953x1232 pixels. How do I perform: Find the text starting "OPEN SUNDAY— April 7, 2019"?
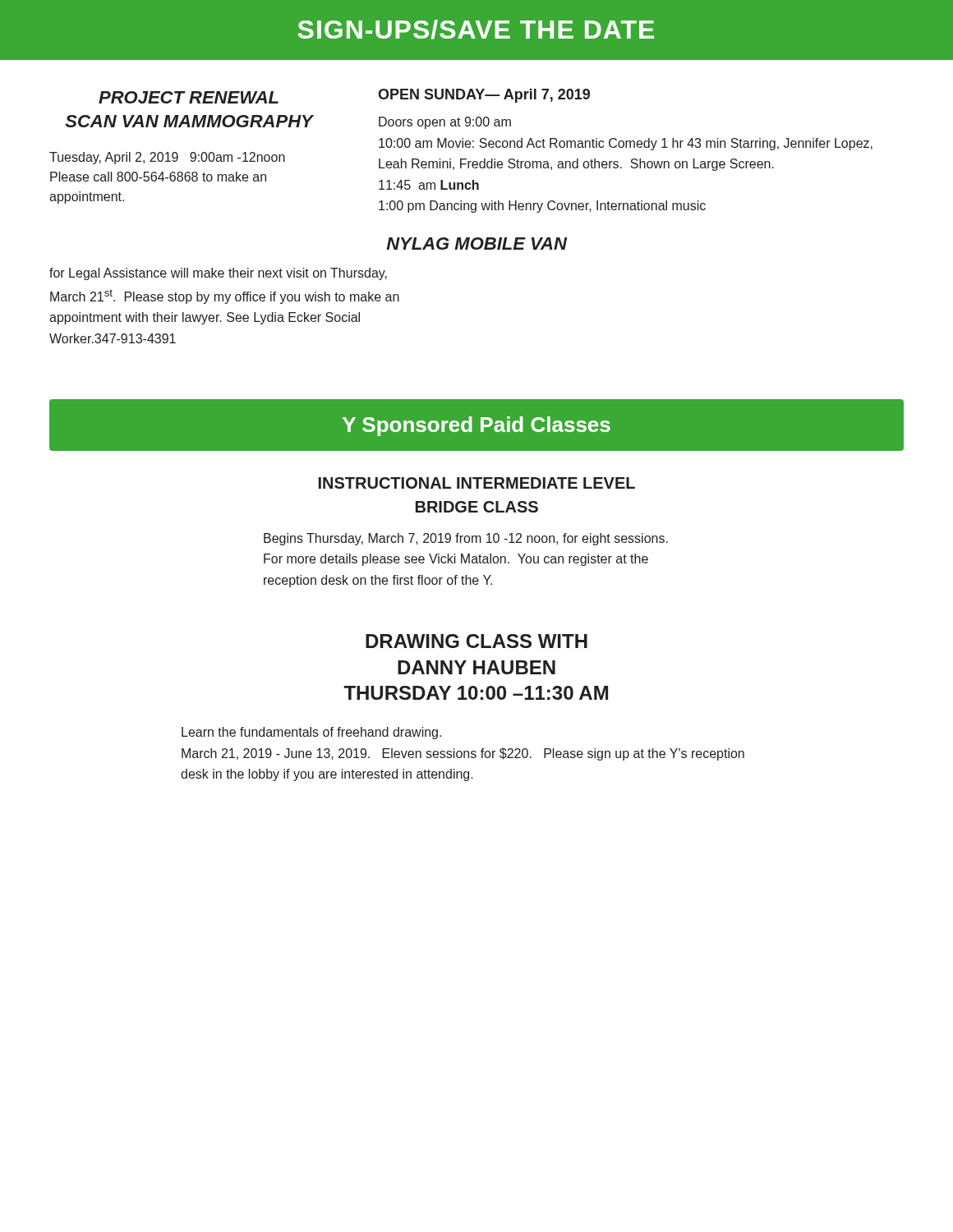484,94
